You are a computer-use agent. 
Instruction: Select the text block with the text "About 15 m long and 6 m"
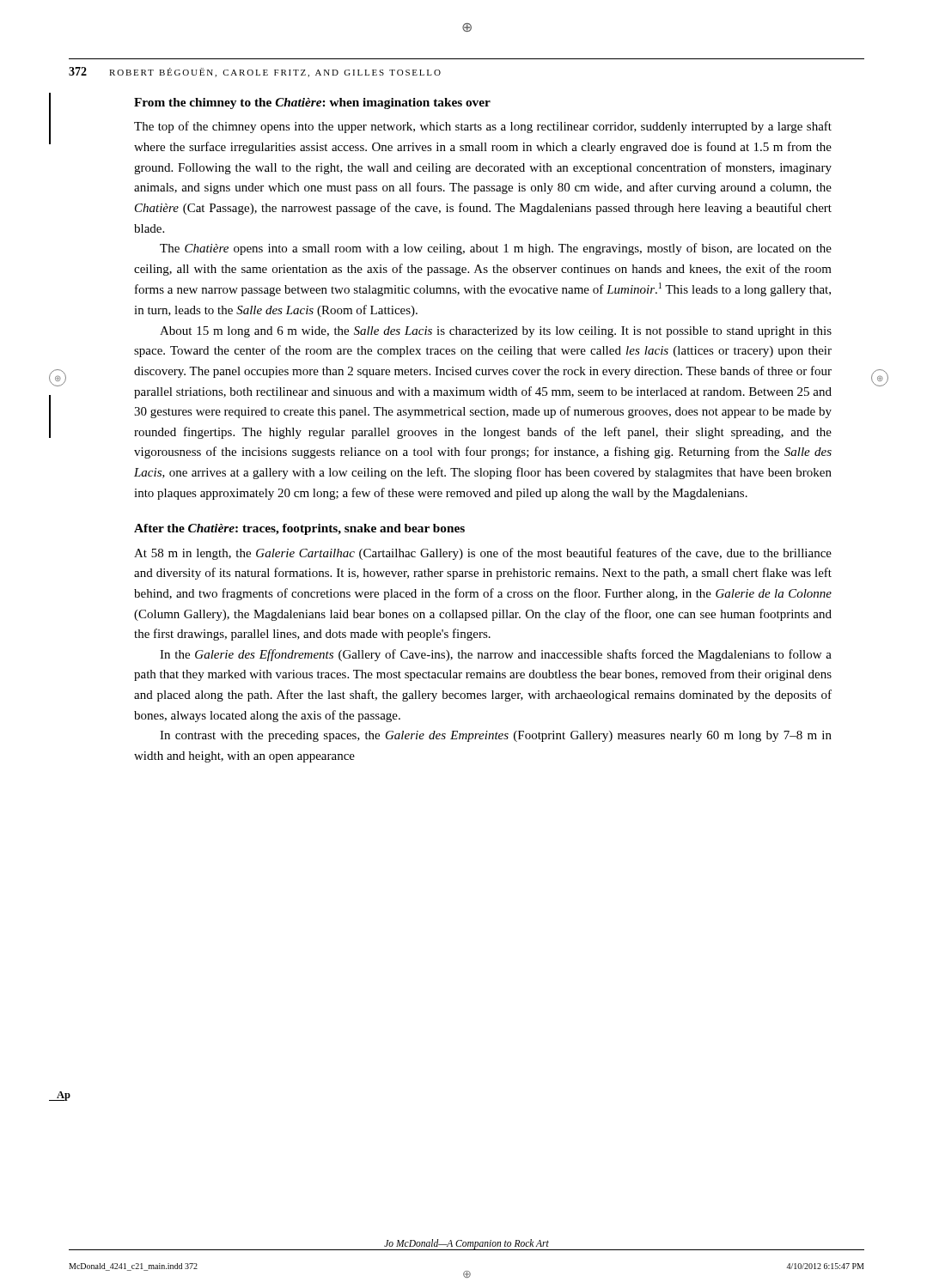coord(483,411)
